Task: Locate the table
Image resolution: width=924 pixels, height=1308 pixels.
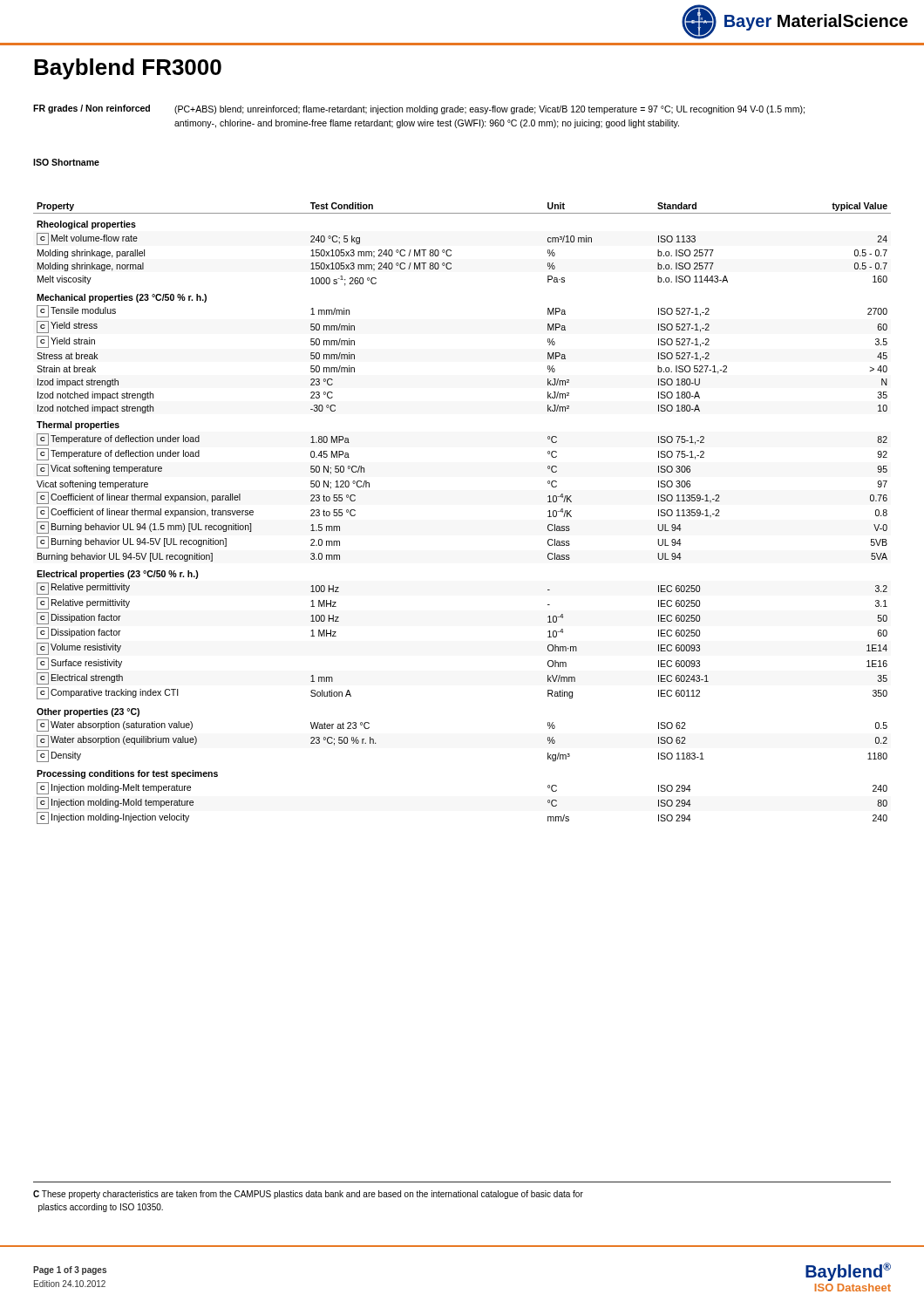Action: pyautogui.click(x=462, y=512)
